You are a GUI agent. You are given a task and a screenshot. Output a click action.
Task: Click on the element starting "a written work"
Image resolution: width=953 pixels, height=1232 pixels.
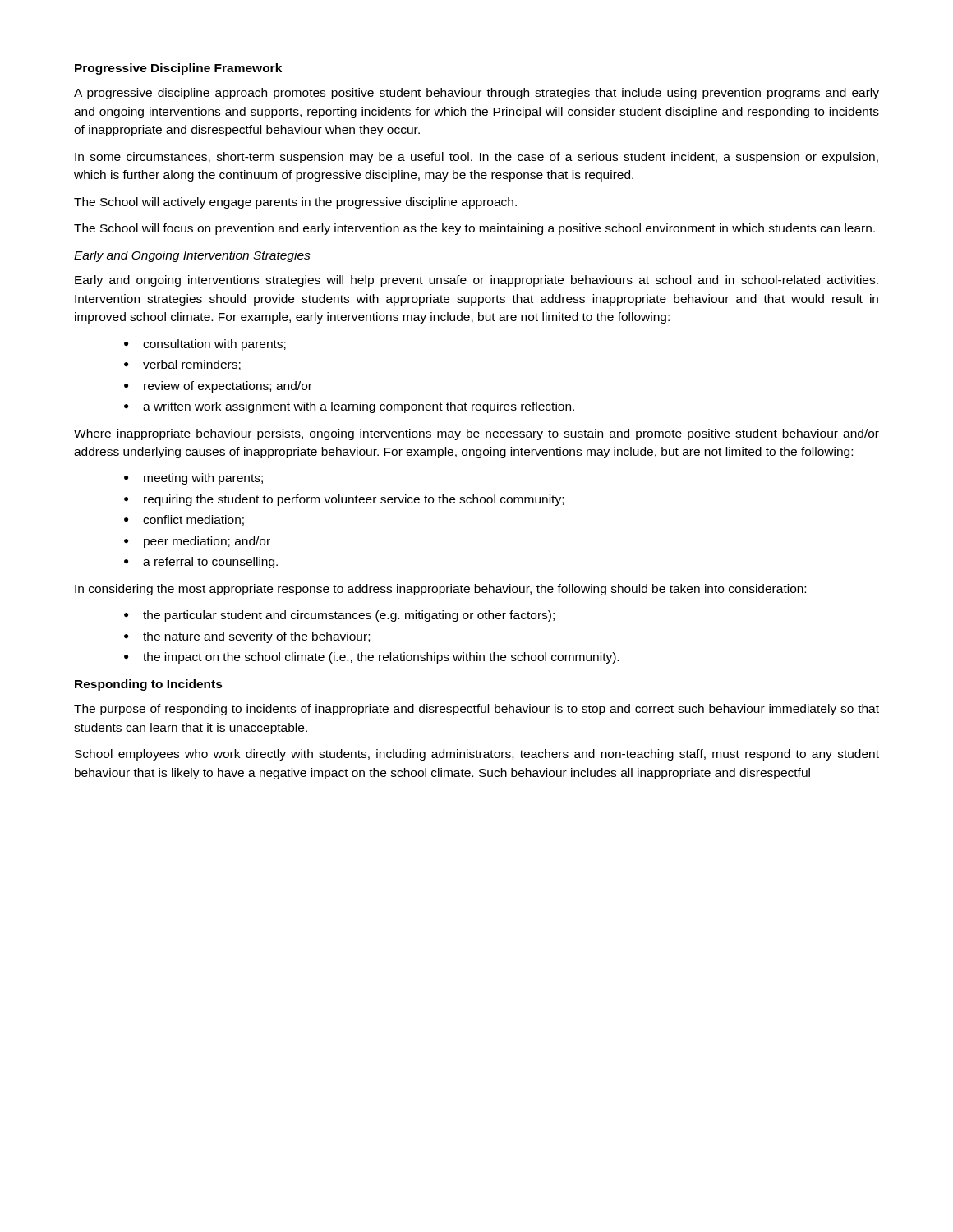point(359,406)
